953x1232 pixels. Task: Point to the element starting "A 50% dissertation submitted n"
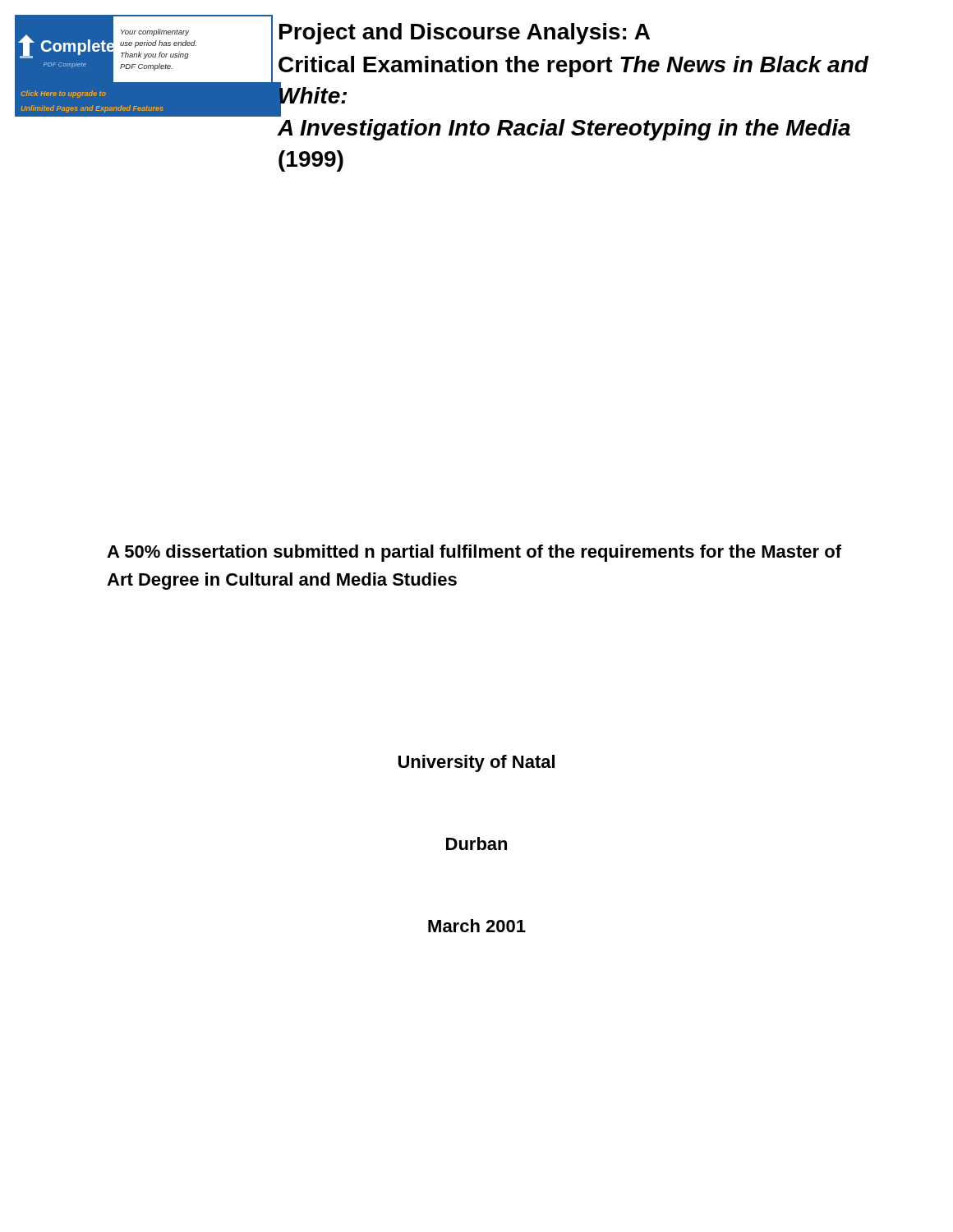pyautogui.click(x=489, y=566)
